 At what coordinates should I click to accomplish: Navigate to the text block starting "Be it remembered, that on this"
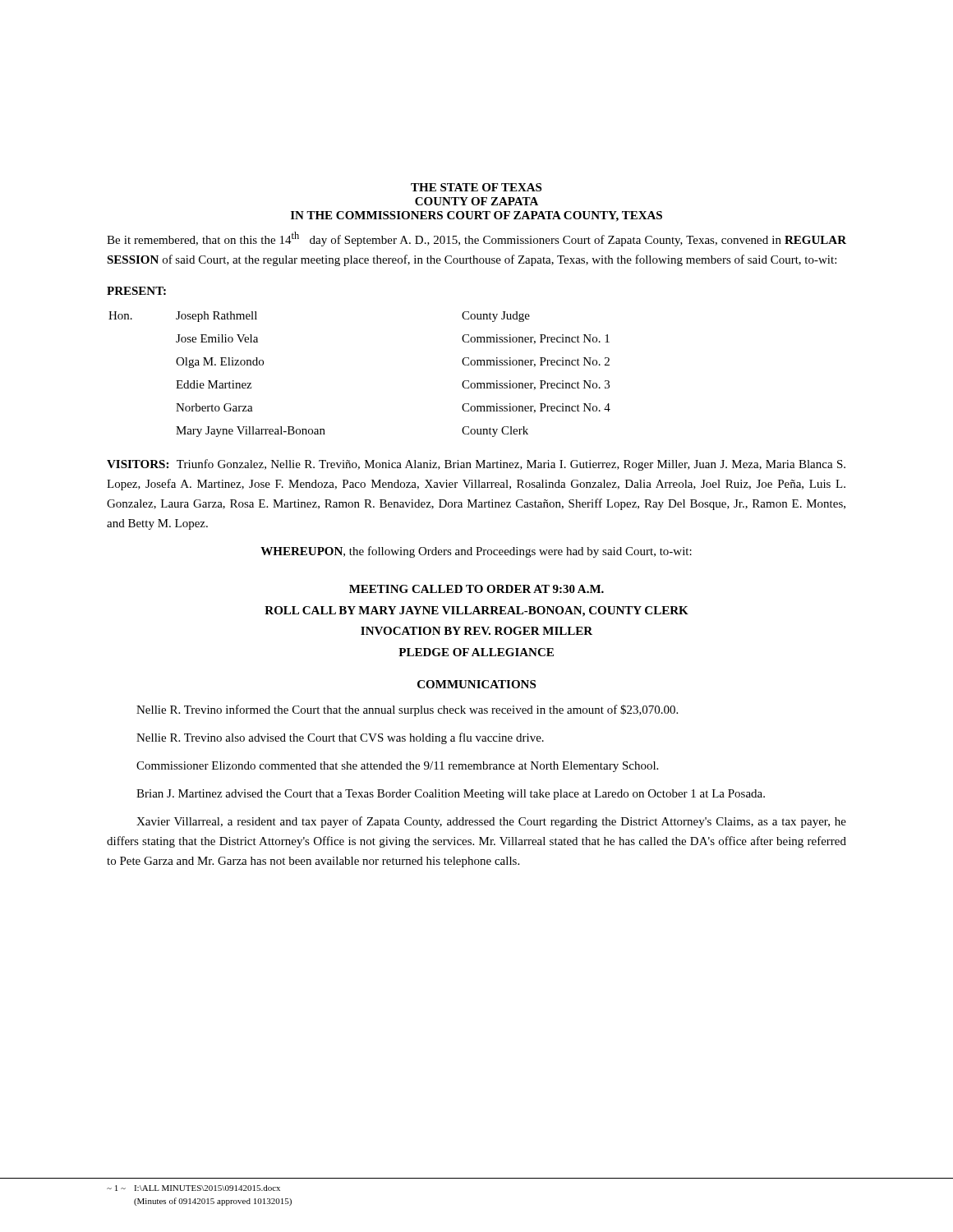476,248
